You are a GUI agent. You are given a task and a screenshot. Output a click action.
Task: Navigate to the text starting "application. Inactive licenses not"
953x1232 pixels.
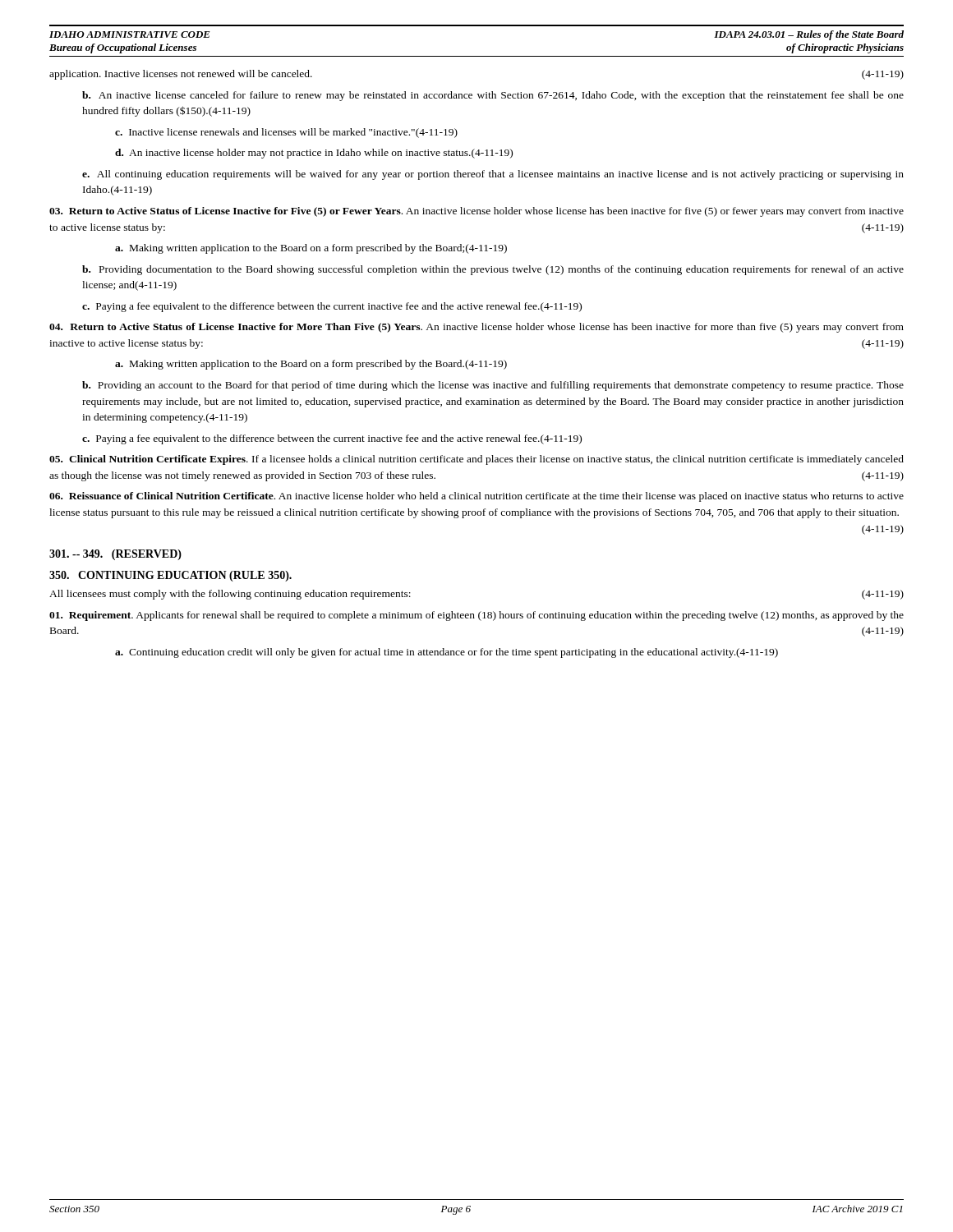[x=182, y=74]
